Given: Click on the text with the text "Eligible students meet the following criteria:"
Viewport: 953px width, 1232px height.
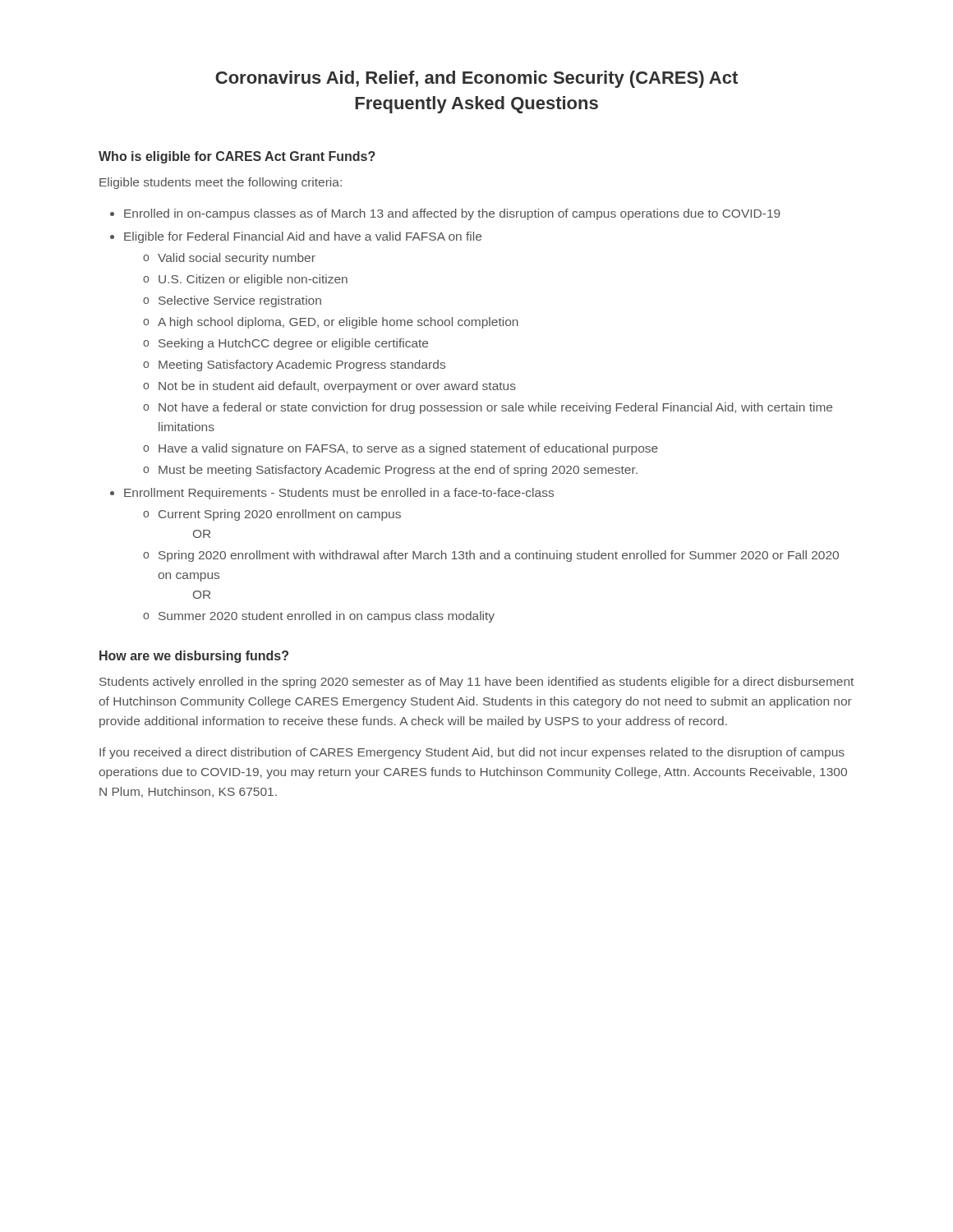Looking at the screenshot, I should 221,182.
